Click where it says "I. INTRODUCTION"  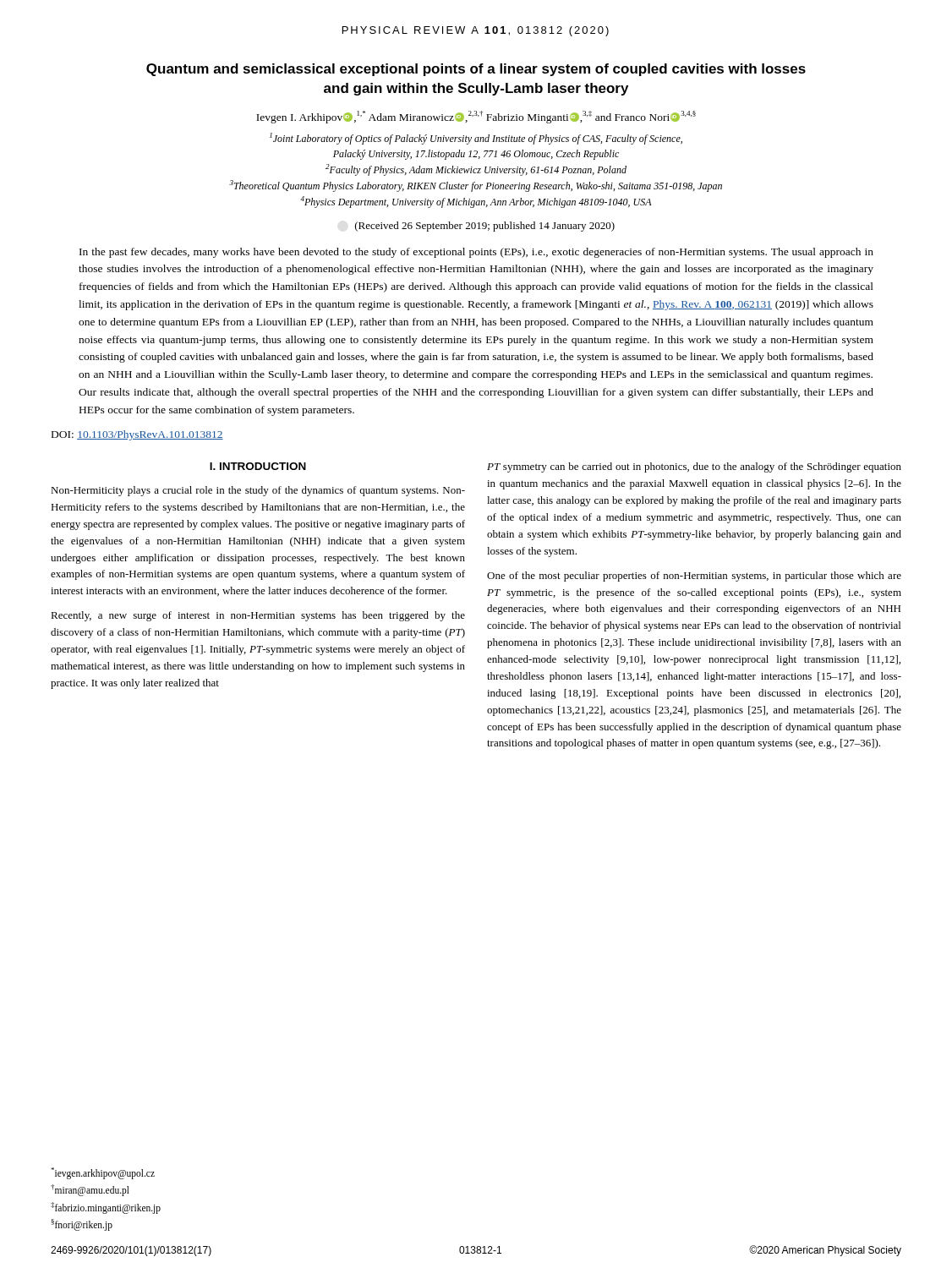[x=258, y=467]
